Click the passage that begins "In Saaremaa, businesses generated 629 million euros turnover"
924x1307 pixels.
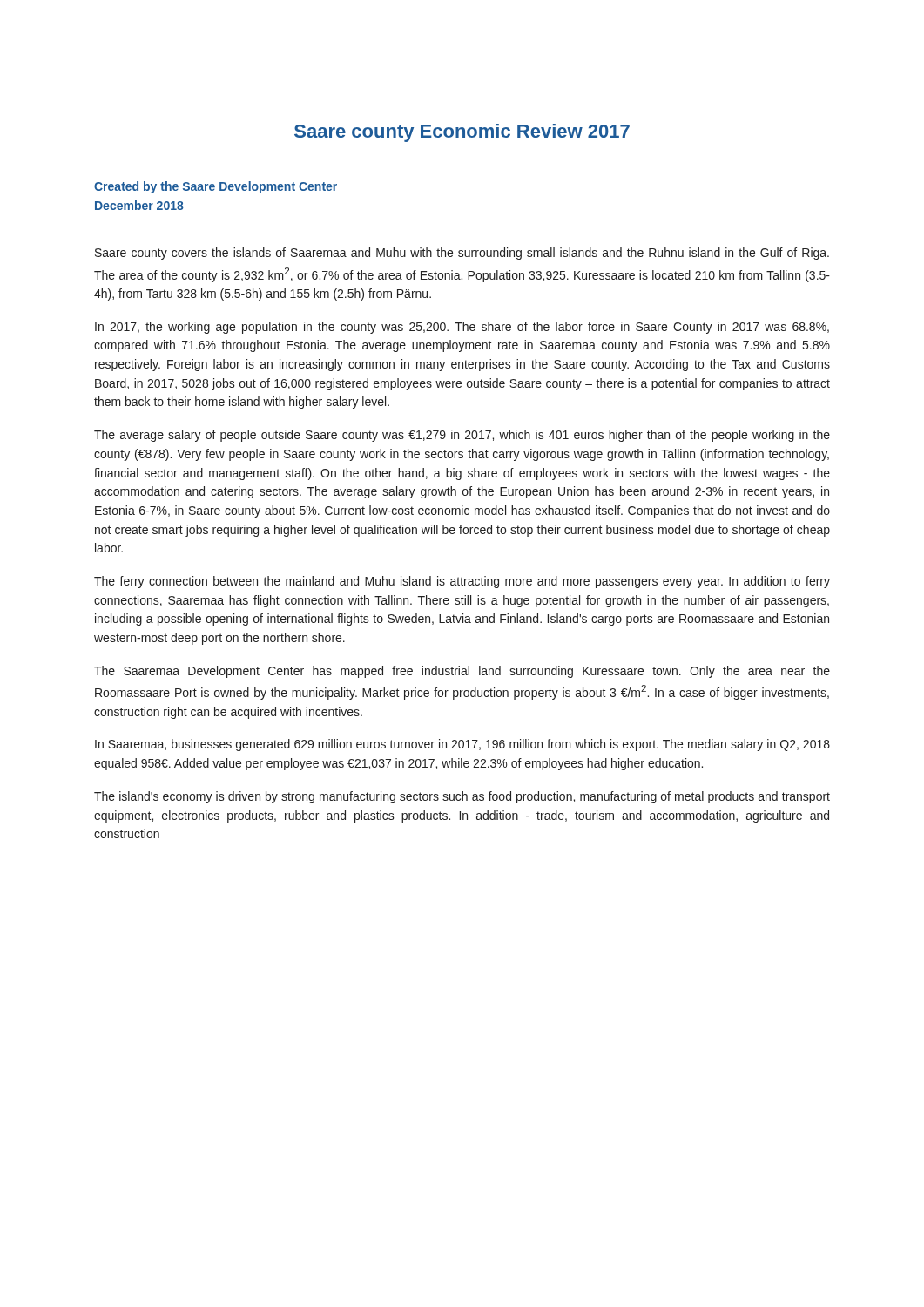(x=462, y=754)
